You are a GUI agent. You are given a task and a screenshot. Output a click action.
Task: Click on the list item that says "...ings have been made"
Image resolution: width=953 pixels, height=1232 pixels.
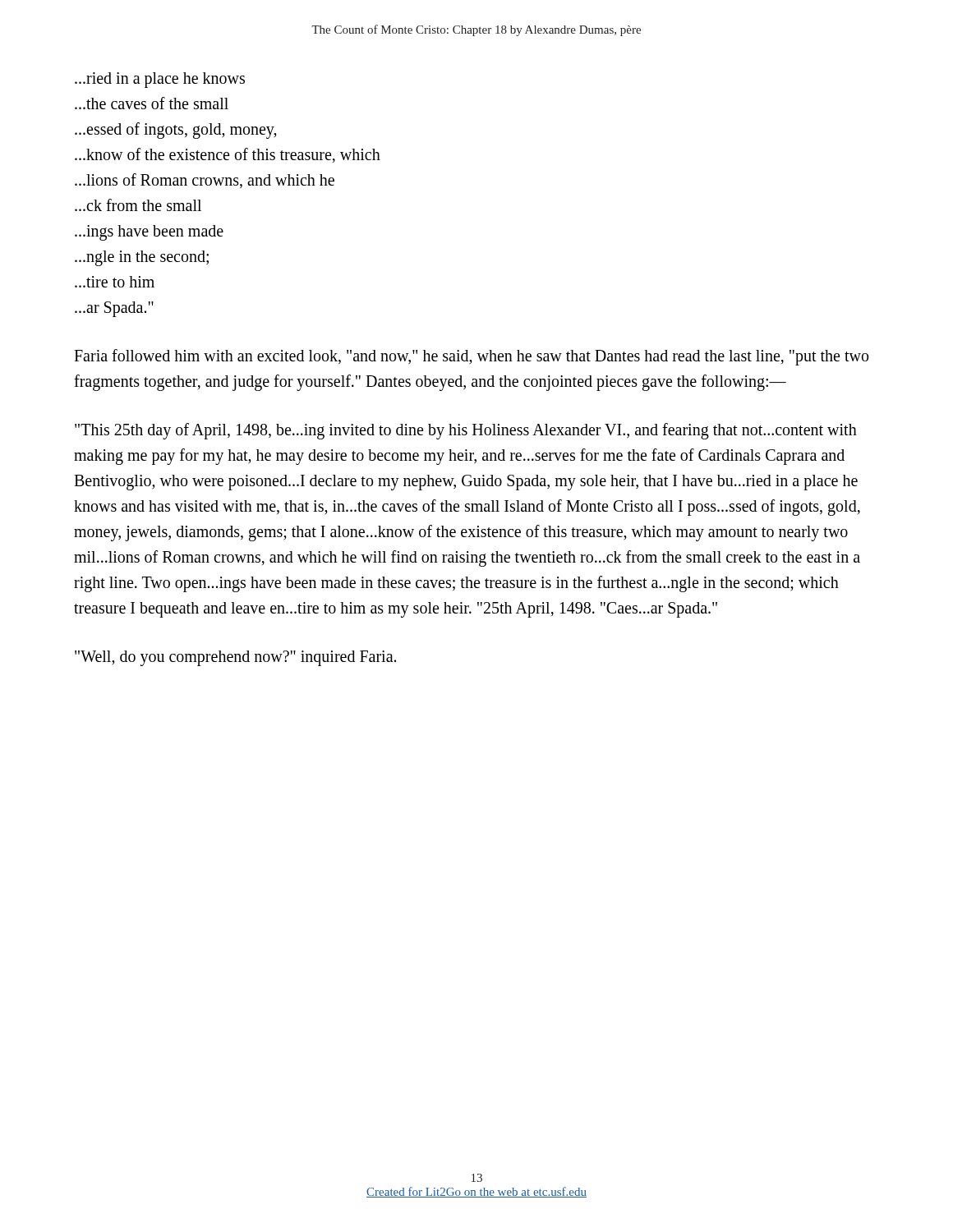pyautogui.click(x=149, y=231)
